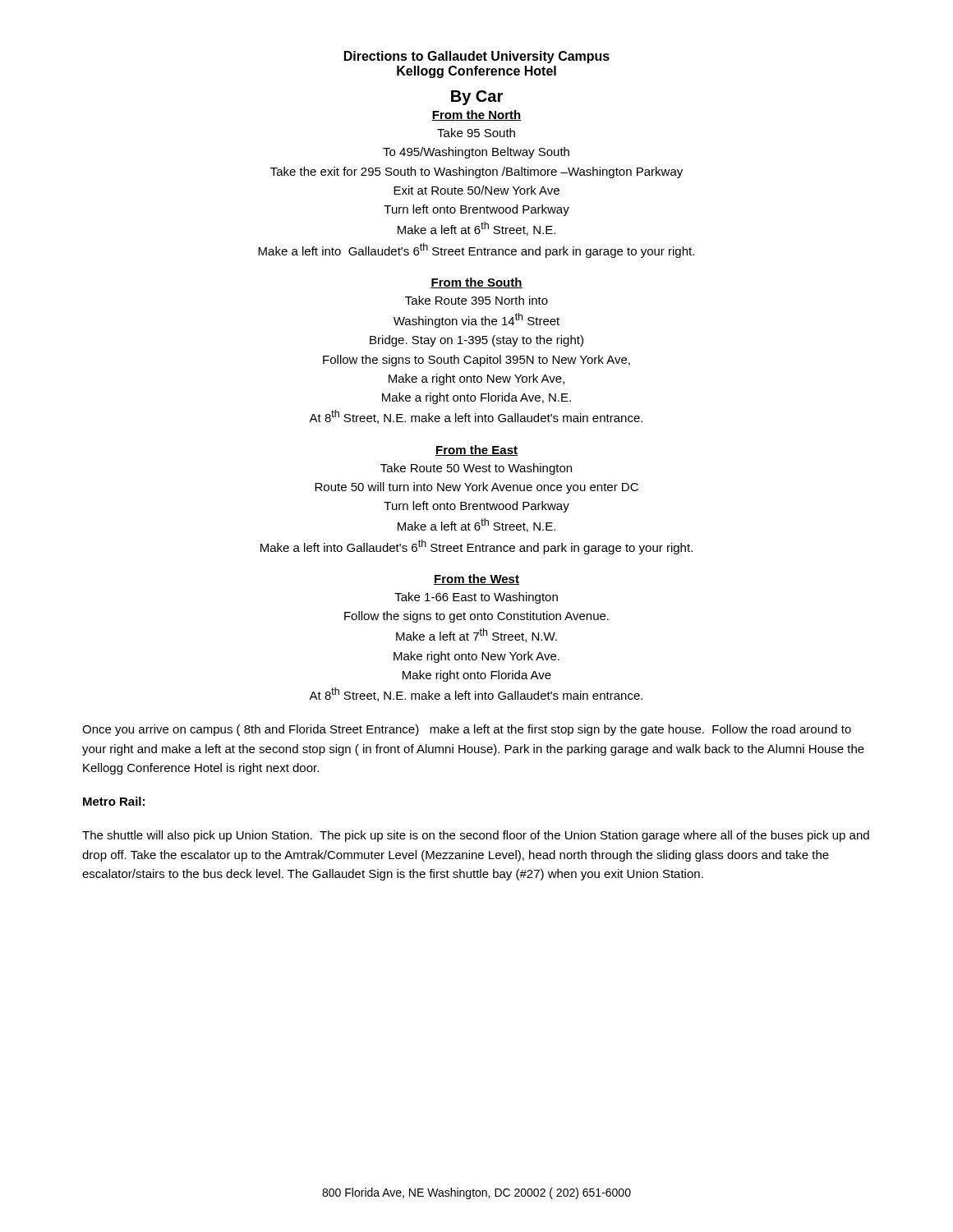Navigate to the passage starting "Take 95 South To 495/Washington Beltway"
The width and height of the screenshot is (953, 1232).
coord(476,192)
